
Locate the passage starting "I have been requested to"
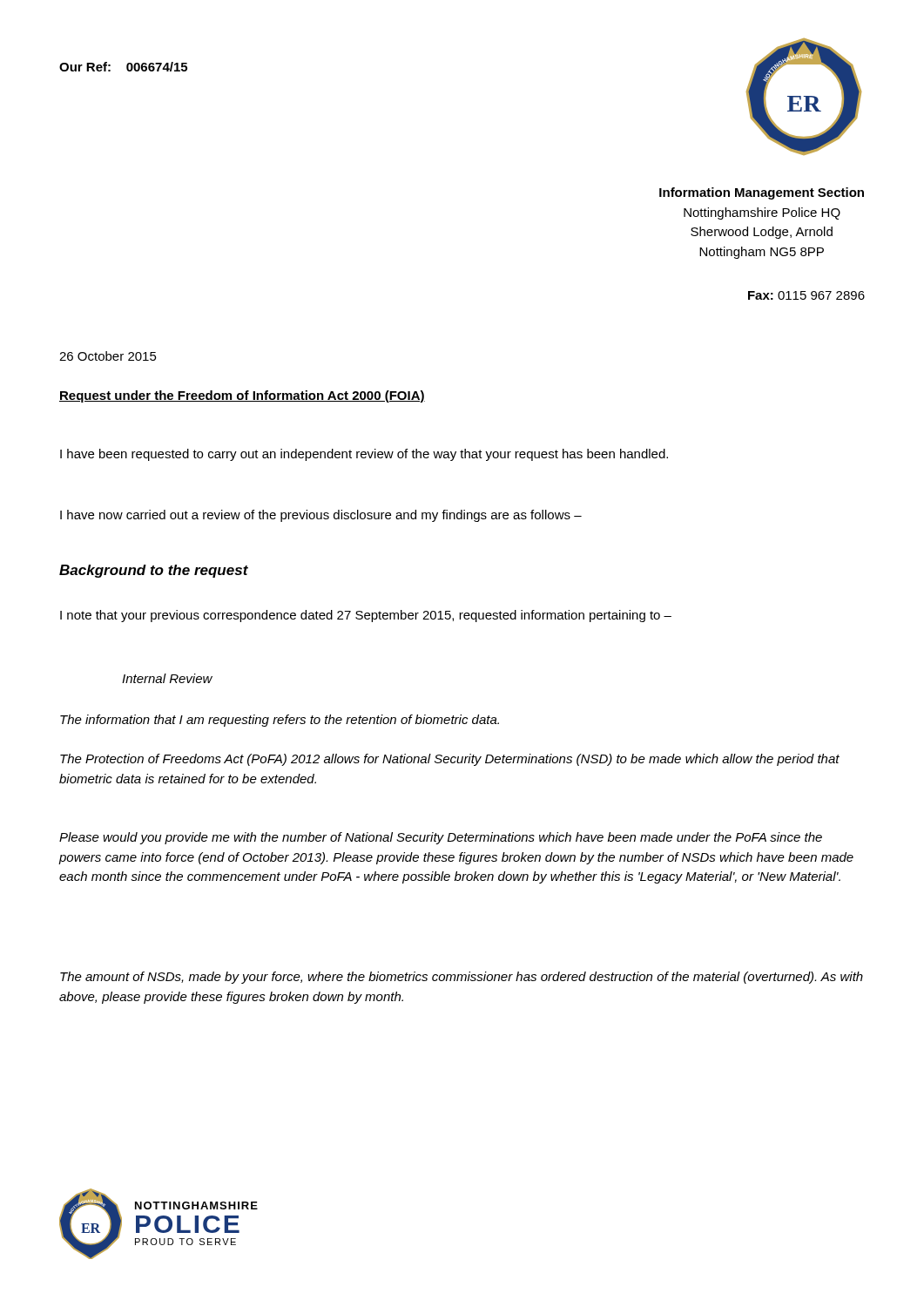(364, 454)
